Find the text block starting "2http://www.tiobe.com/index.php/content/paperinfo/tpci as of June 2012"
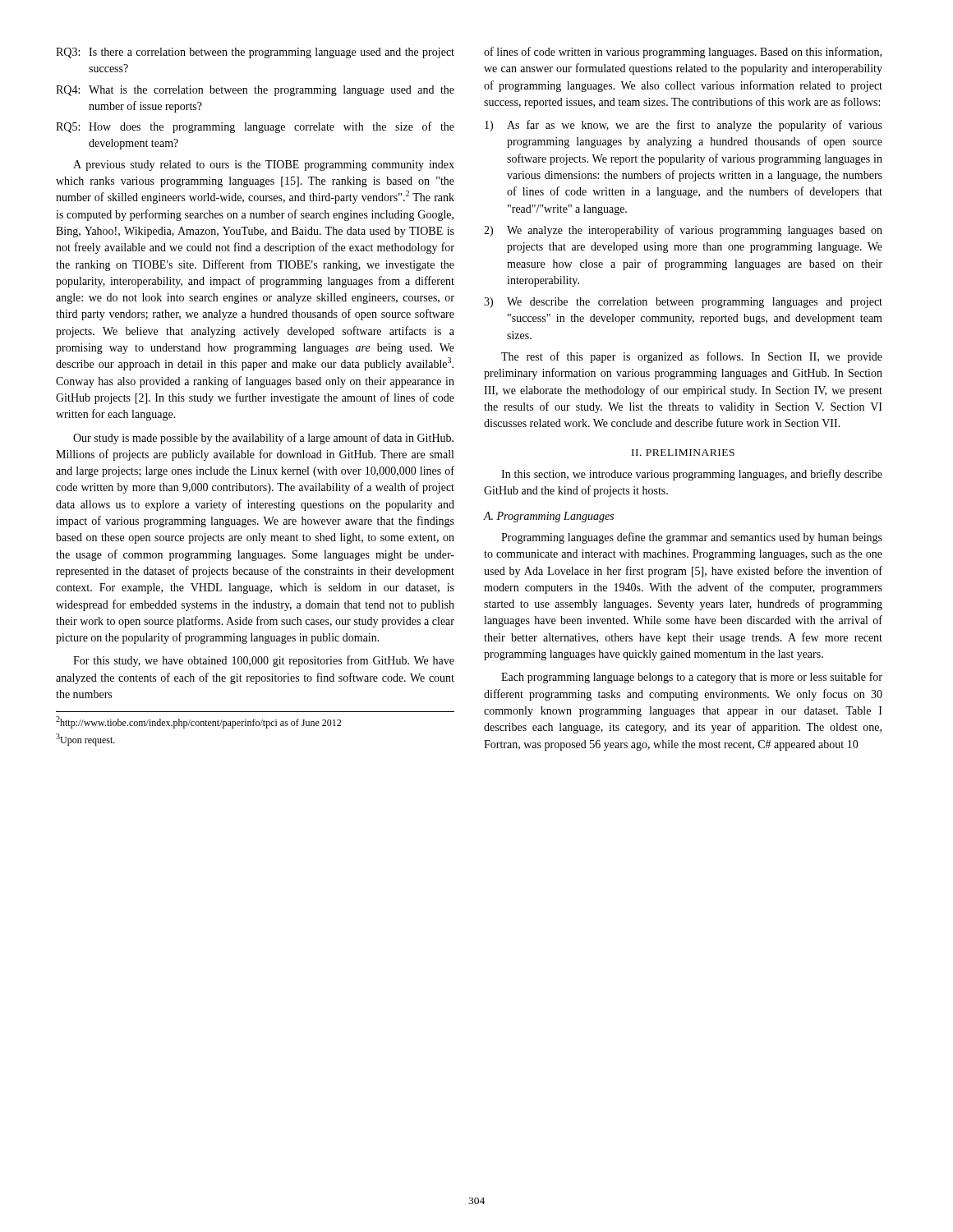Image resolution: width=953 pixels, height=1232 pixels. tap(199, 723)
